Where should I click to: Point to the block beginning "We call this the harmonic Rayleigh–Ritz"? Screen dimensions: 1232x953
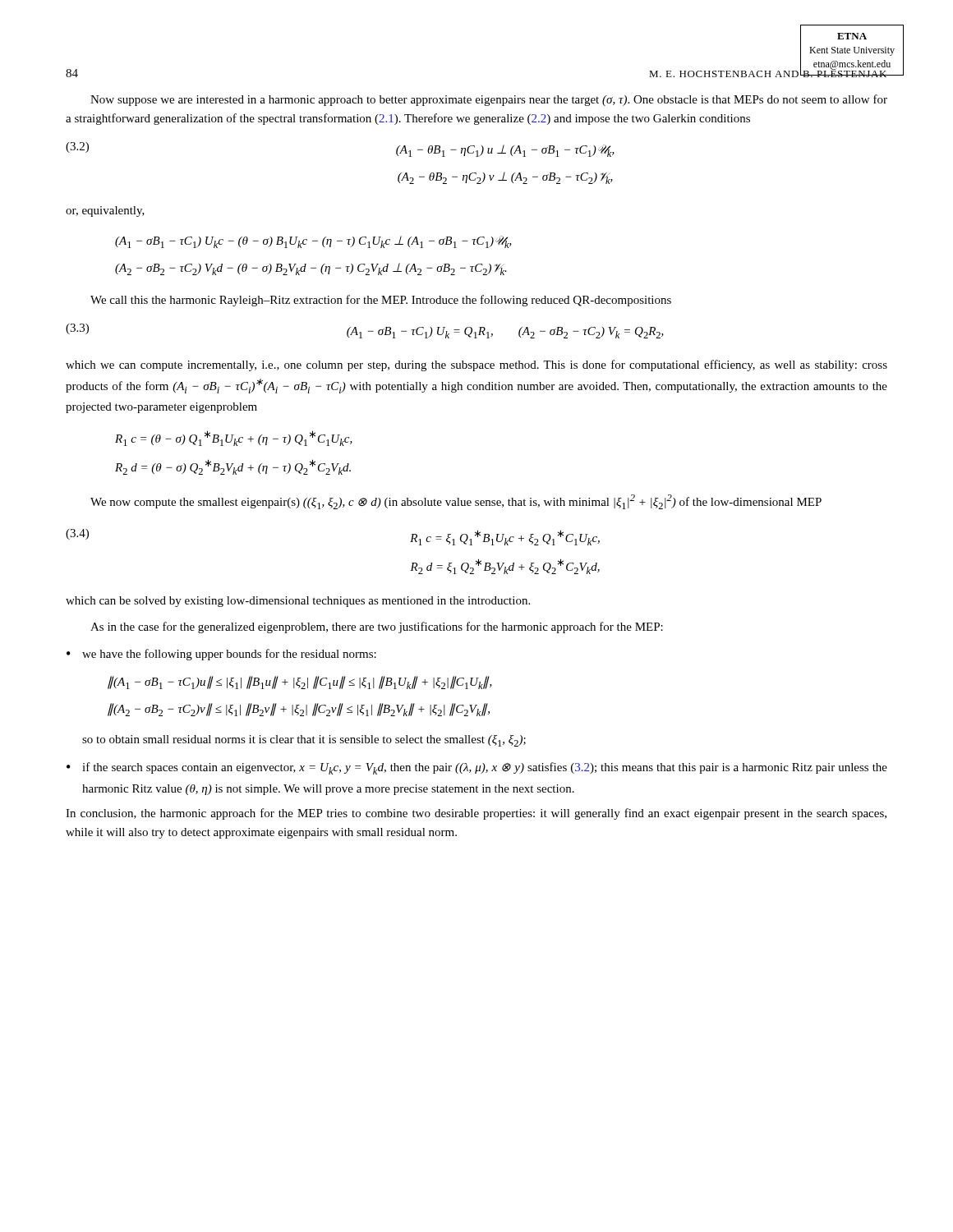pos(476,300)
